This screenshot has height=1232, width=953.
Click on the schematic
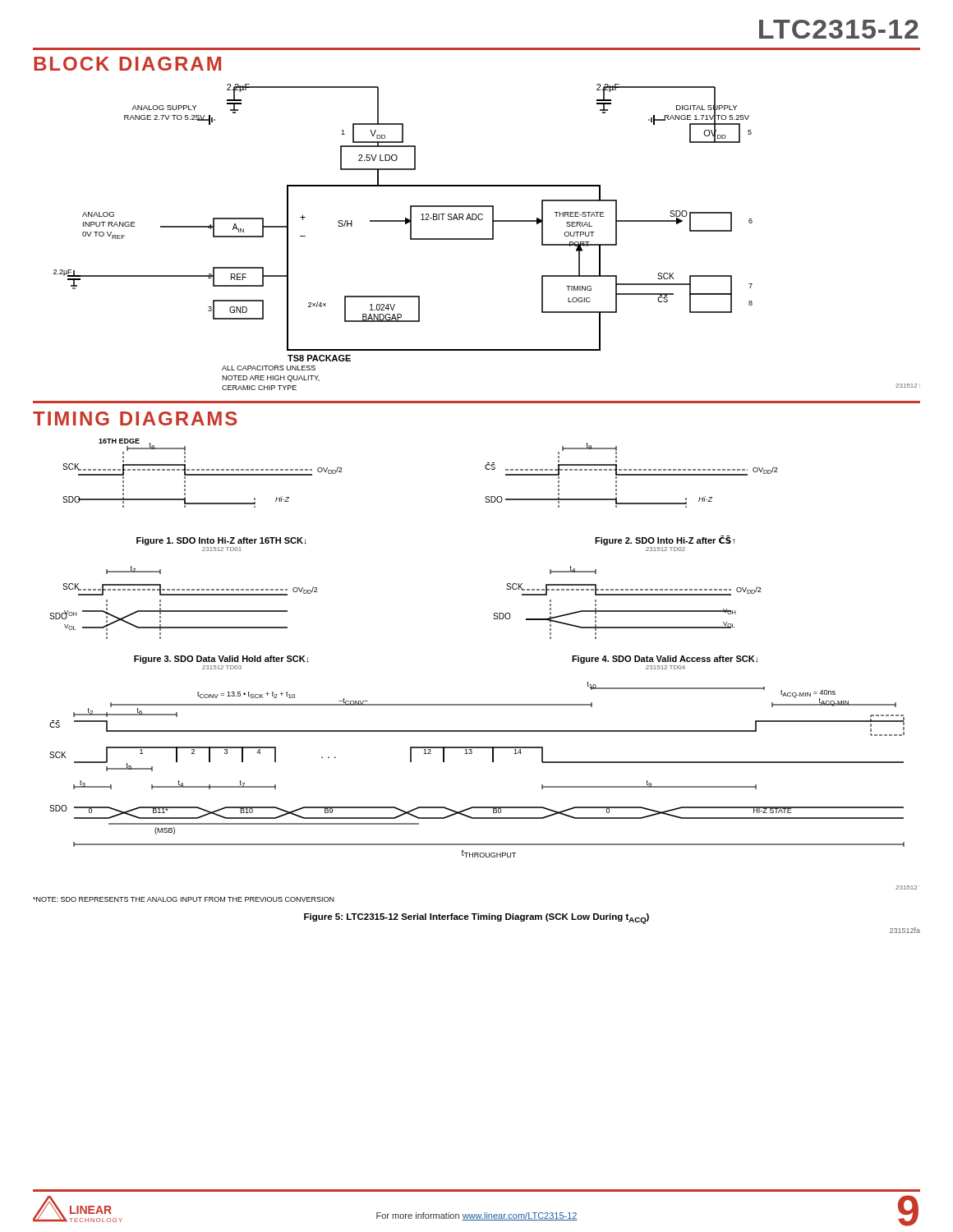(x=476, y=235)
